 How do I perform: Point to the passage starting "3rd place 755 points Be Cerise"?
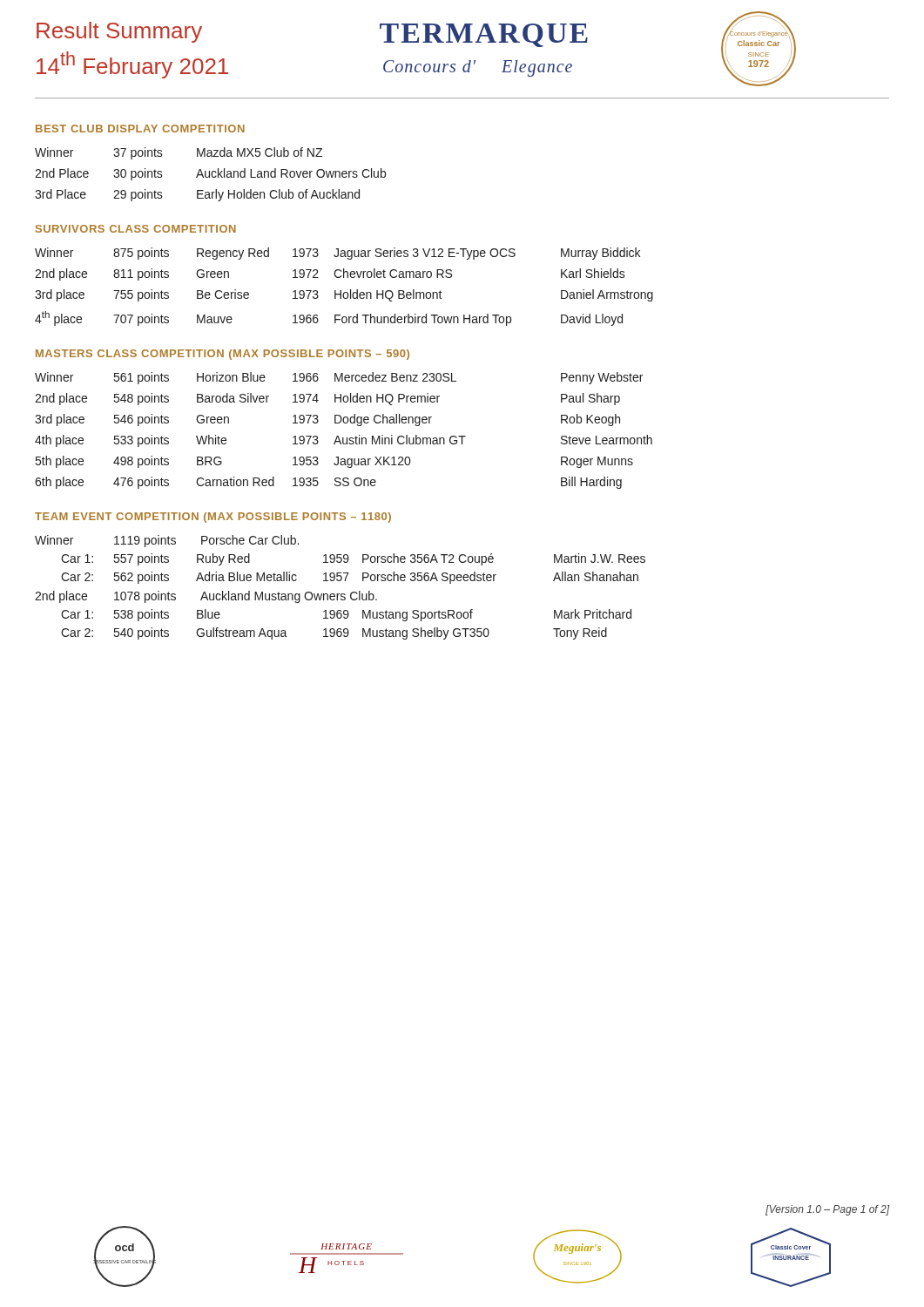tap(344, 295)
